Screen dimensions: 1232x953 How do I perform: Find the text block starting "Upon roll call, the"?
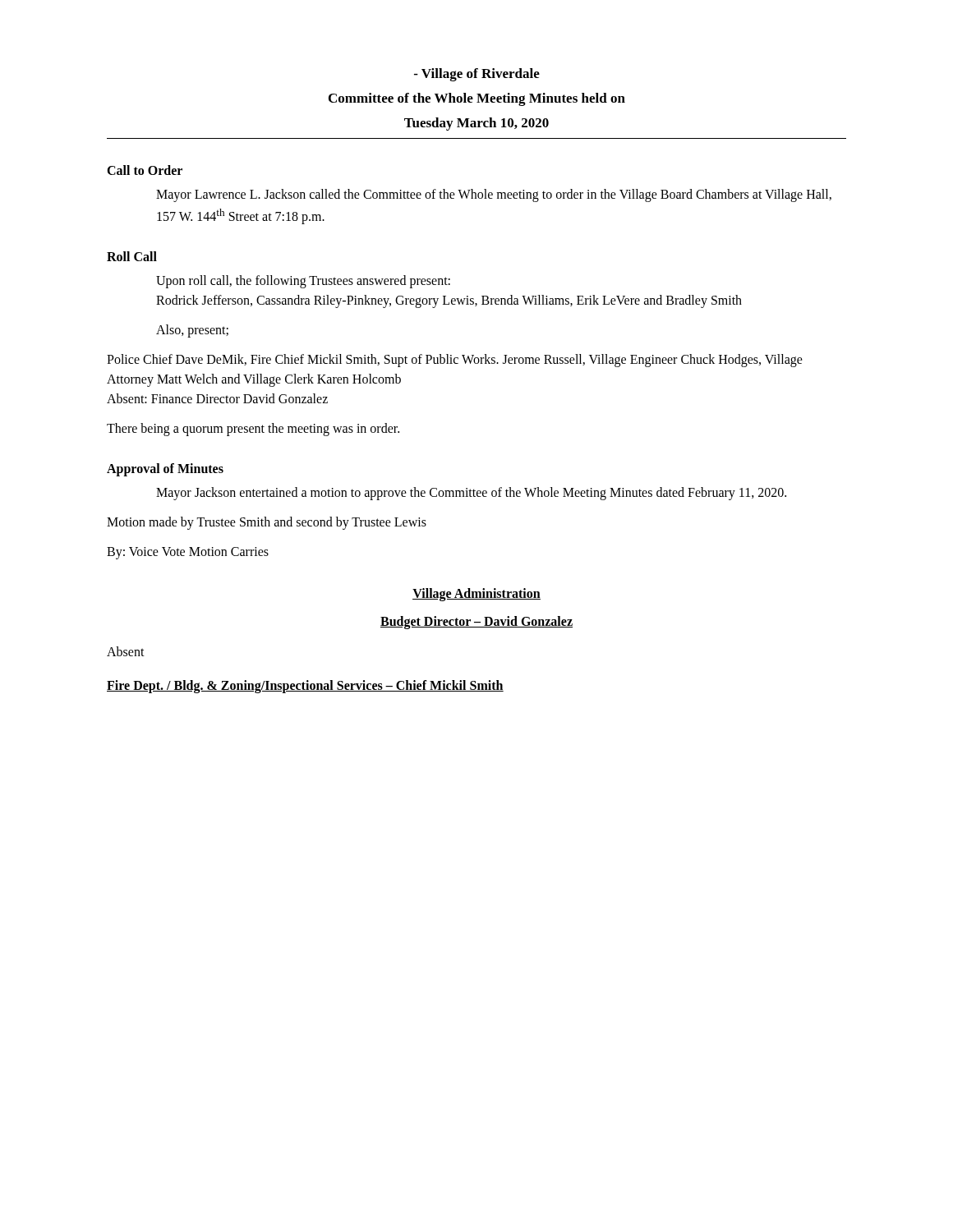point(449,291)
